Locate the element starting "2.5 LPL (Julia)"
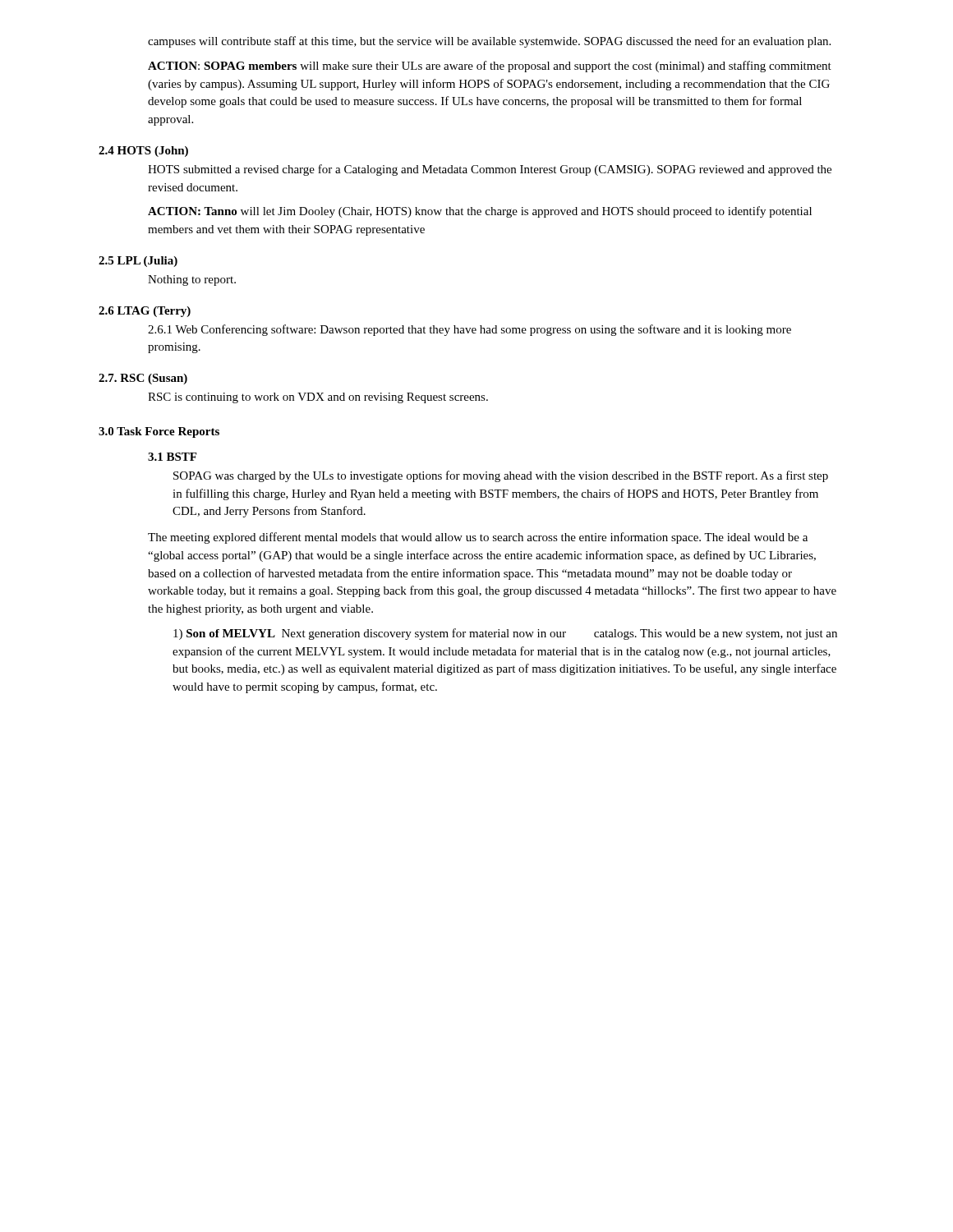Image resolution: width=953 pixels, height=1232 pixels. coord(138,260)
